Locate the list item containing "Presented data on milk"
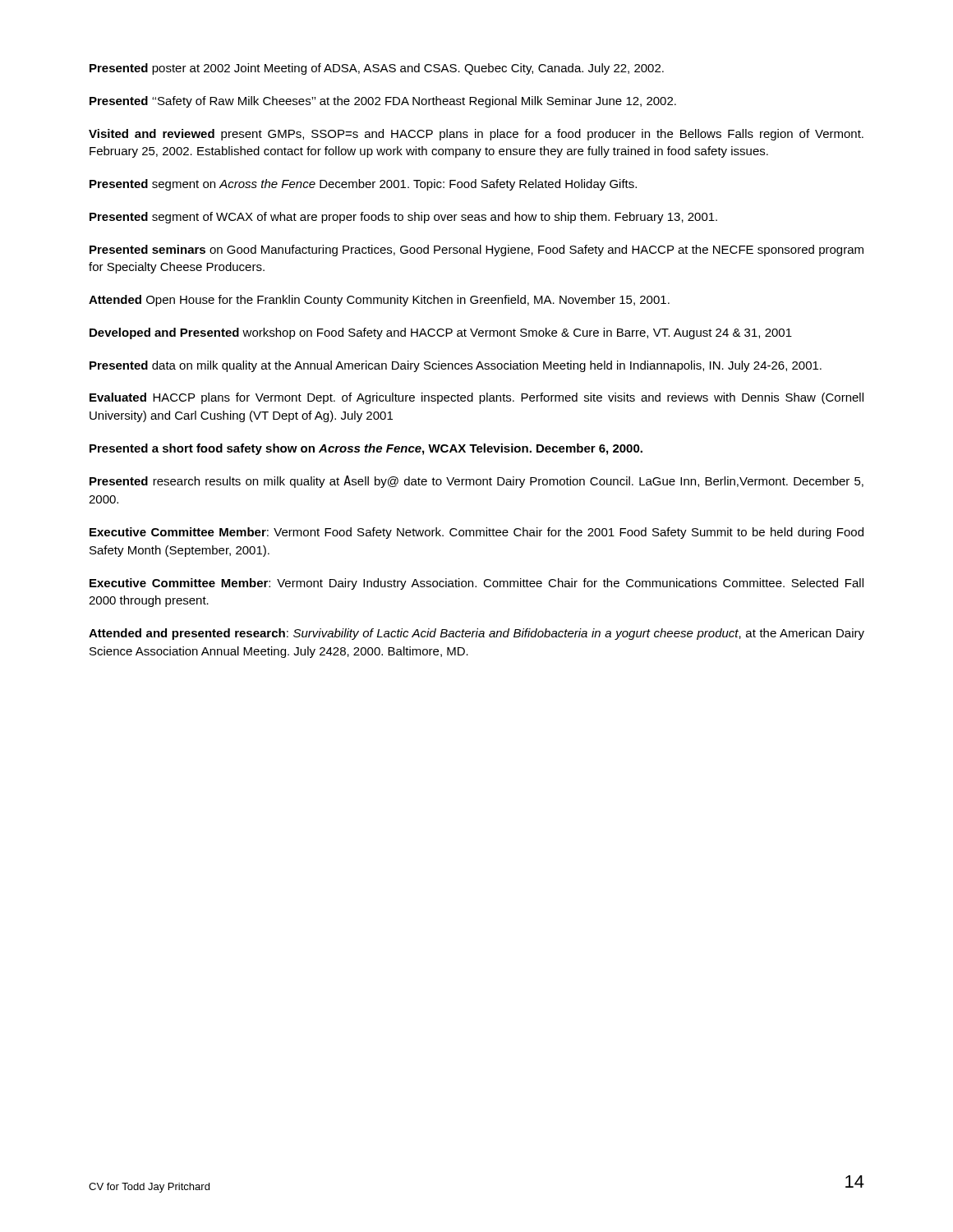This screenshot has width=953, height=1232. tap(456, 365)
